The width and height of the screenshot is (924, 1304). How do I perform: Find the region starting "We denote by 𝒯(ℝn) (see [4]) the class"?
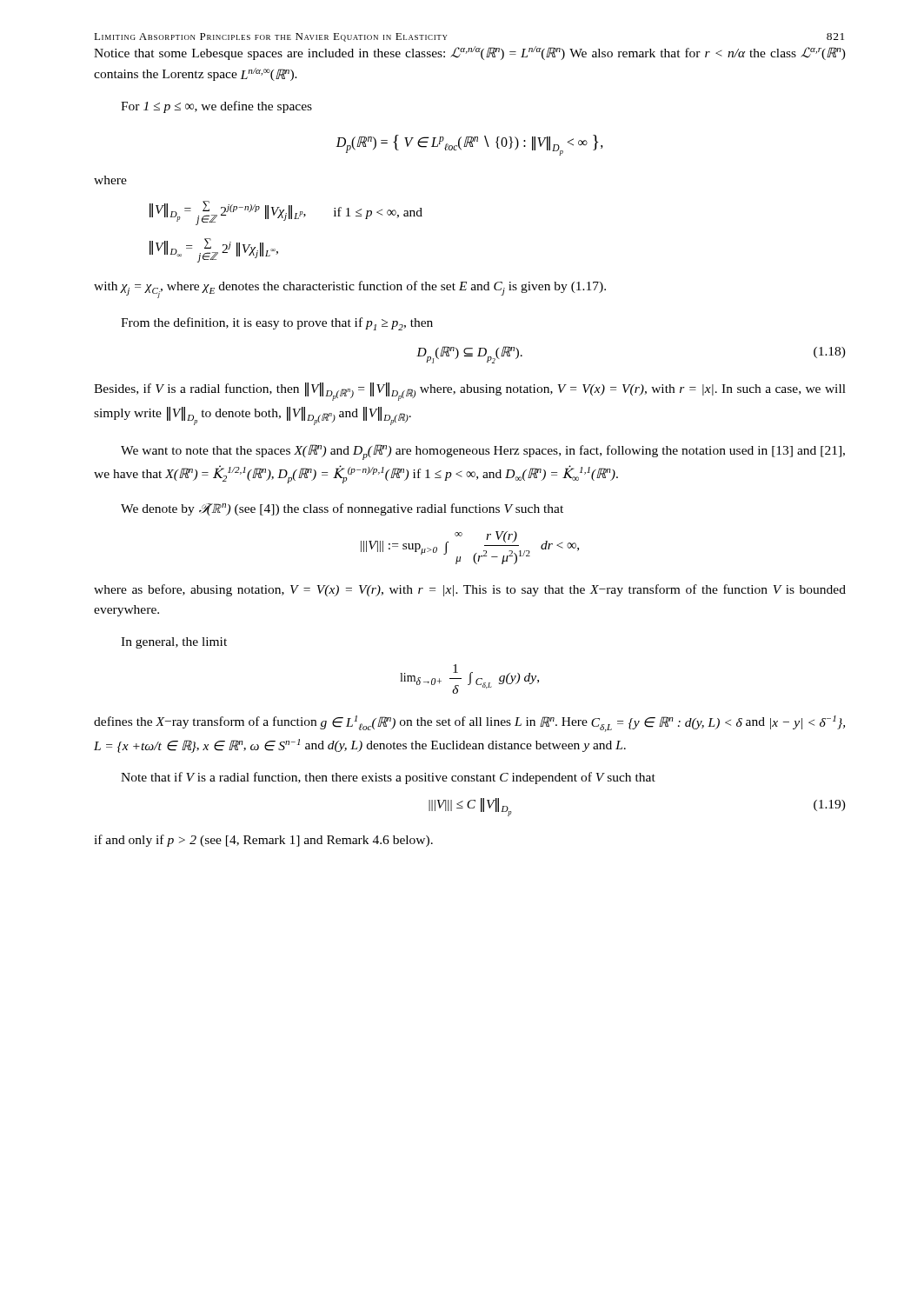342,507
